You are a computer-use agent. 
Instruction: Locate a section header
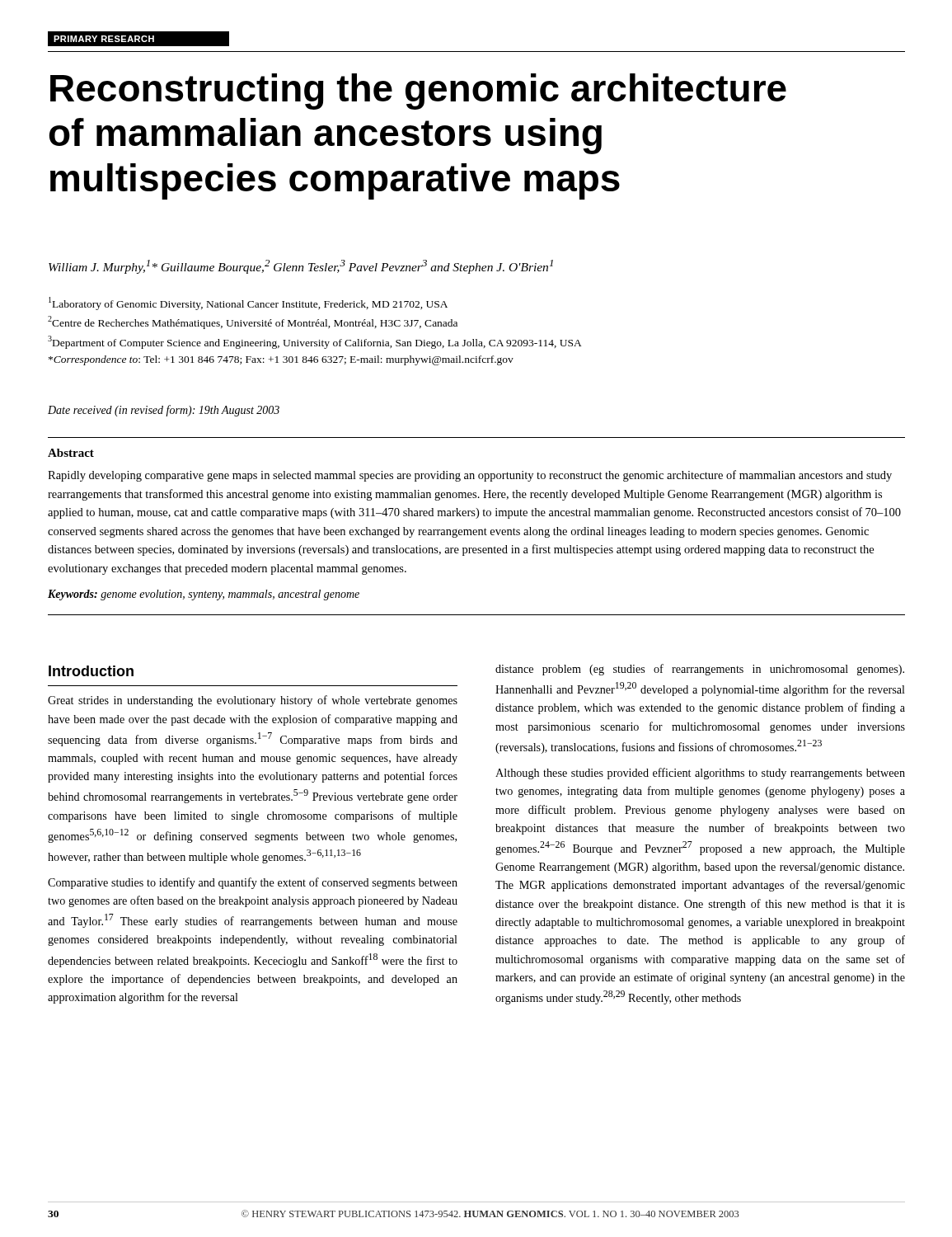pos(253,673)
